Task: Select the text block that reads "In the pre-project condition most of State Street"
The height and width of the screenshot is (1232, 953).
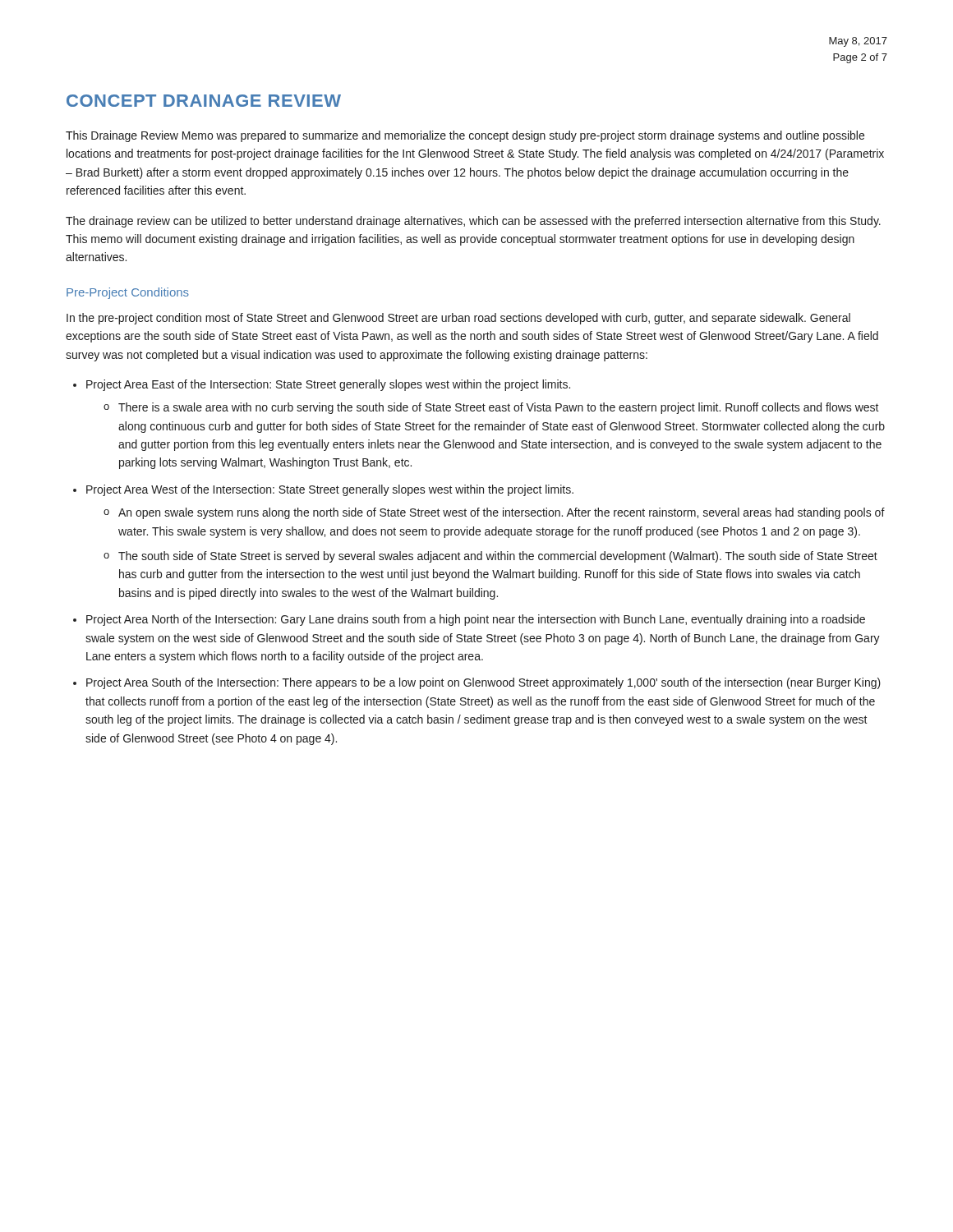Action: [472, 336]
